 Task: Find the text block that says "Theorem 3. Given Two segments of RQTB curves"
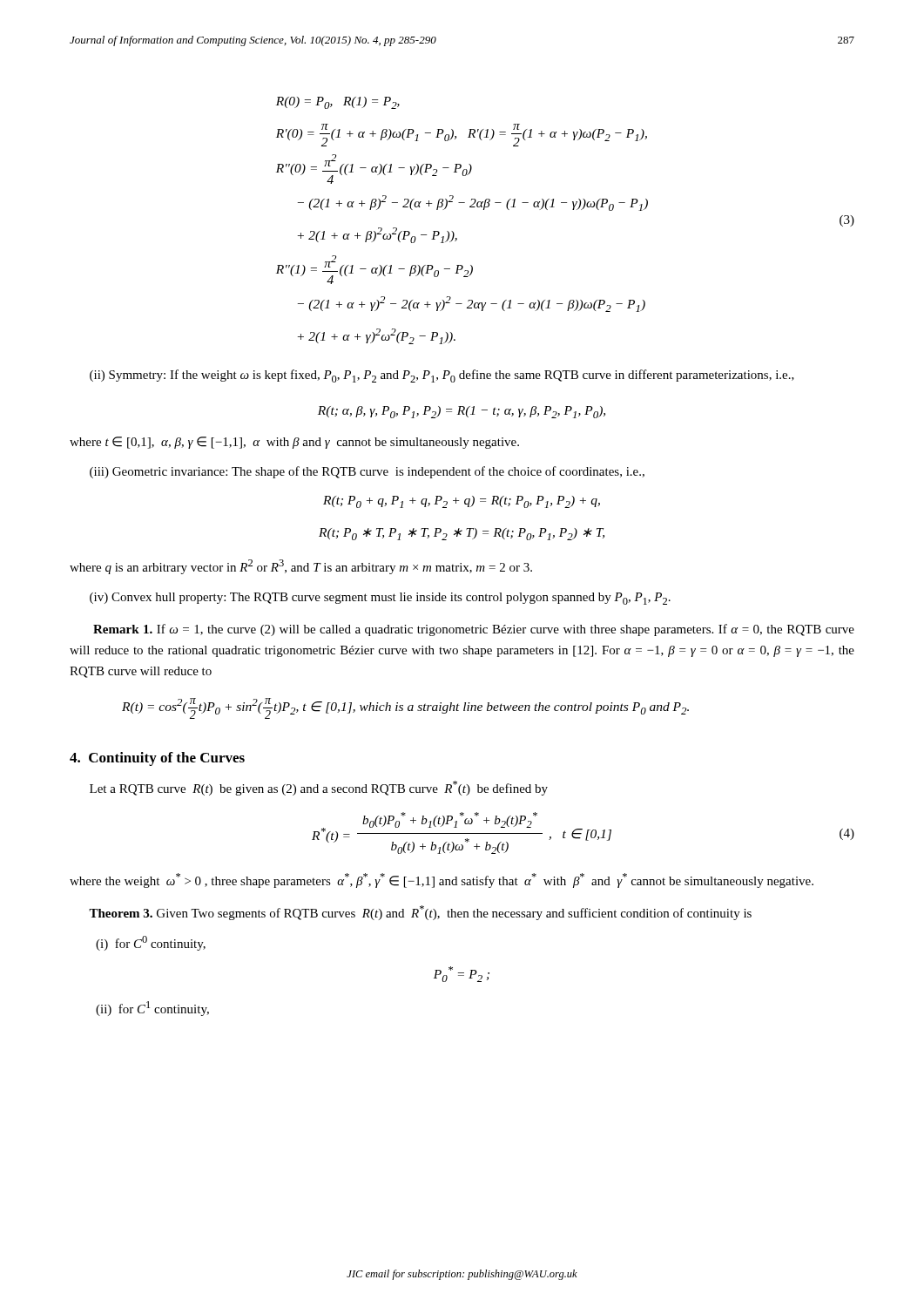point(411,912)
